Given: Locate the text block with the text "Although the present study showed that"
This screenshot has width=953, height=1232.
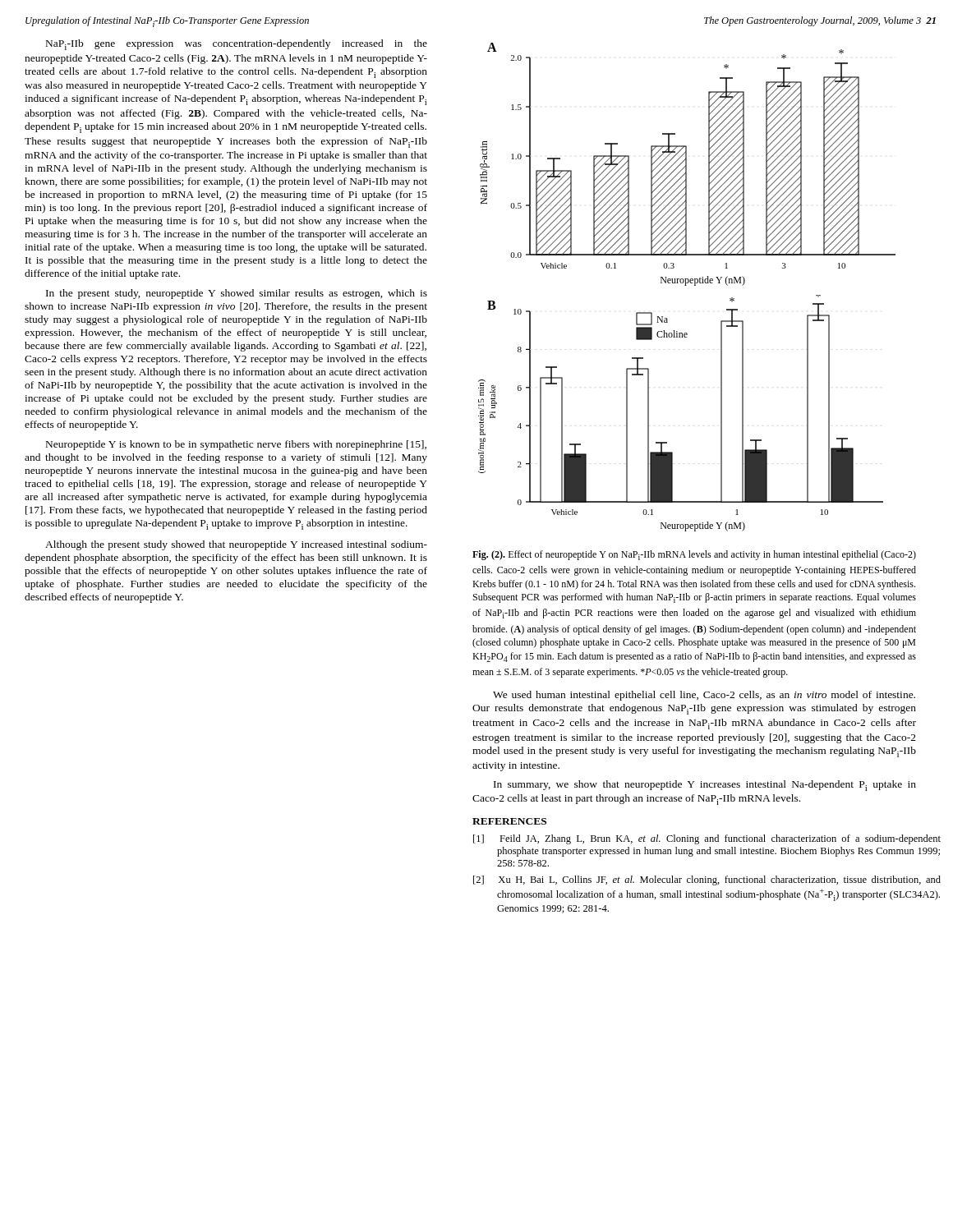Looking at the screenshot, I should click(x=226, y=571).
